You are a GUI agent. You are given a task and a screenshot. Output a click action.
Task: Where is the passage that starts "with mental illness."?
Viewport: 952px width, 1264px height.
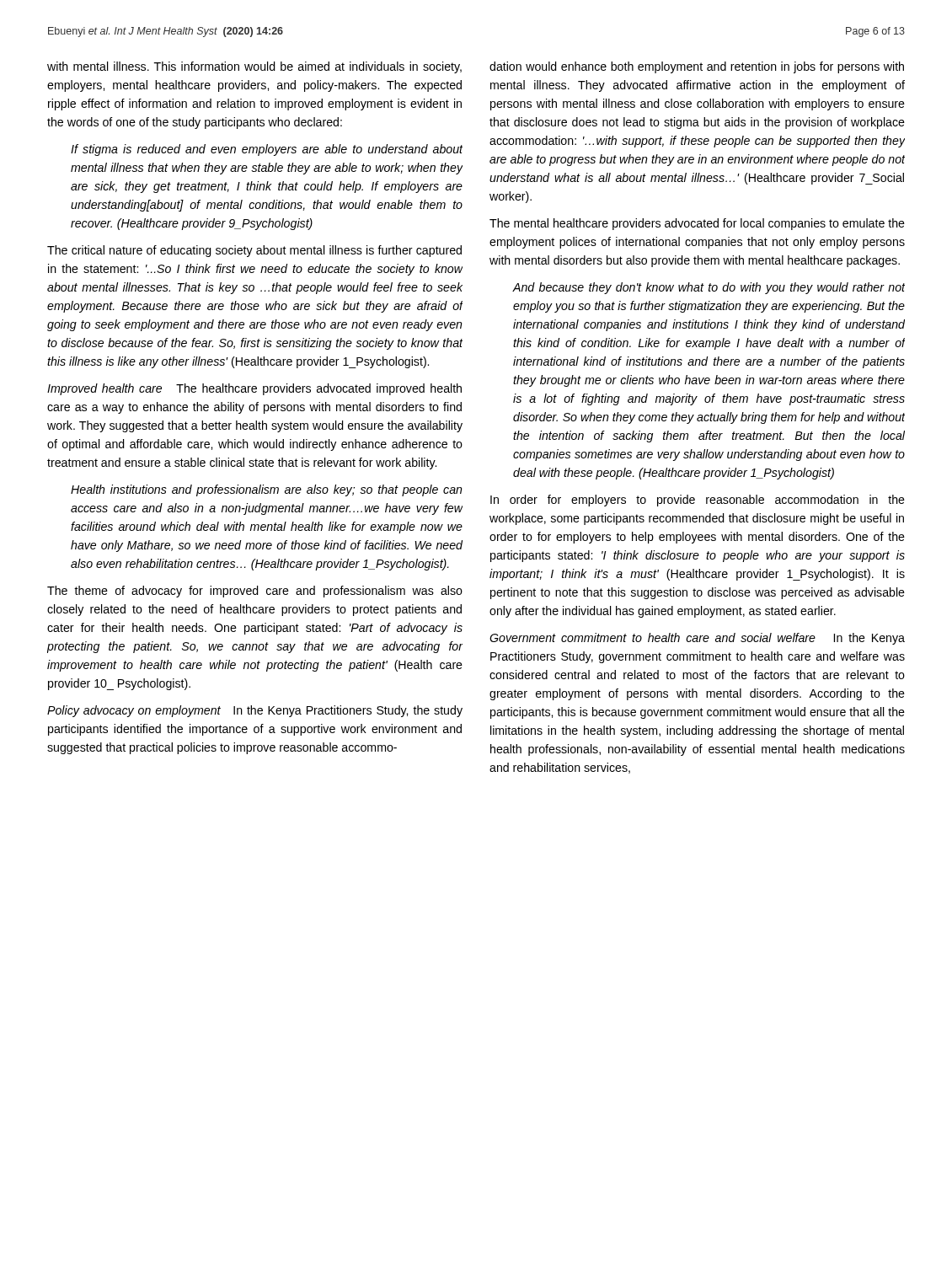point(255,94)
